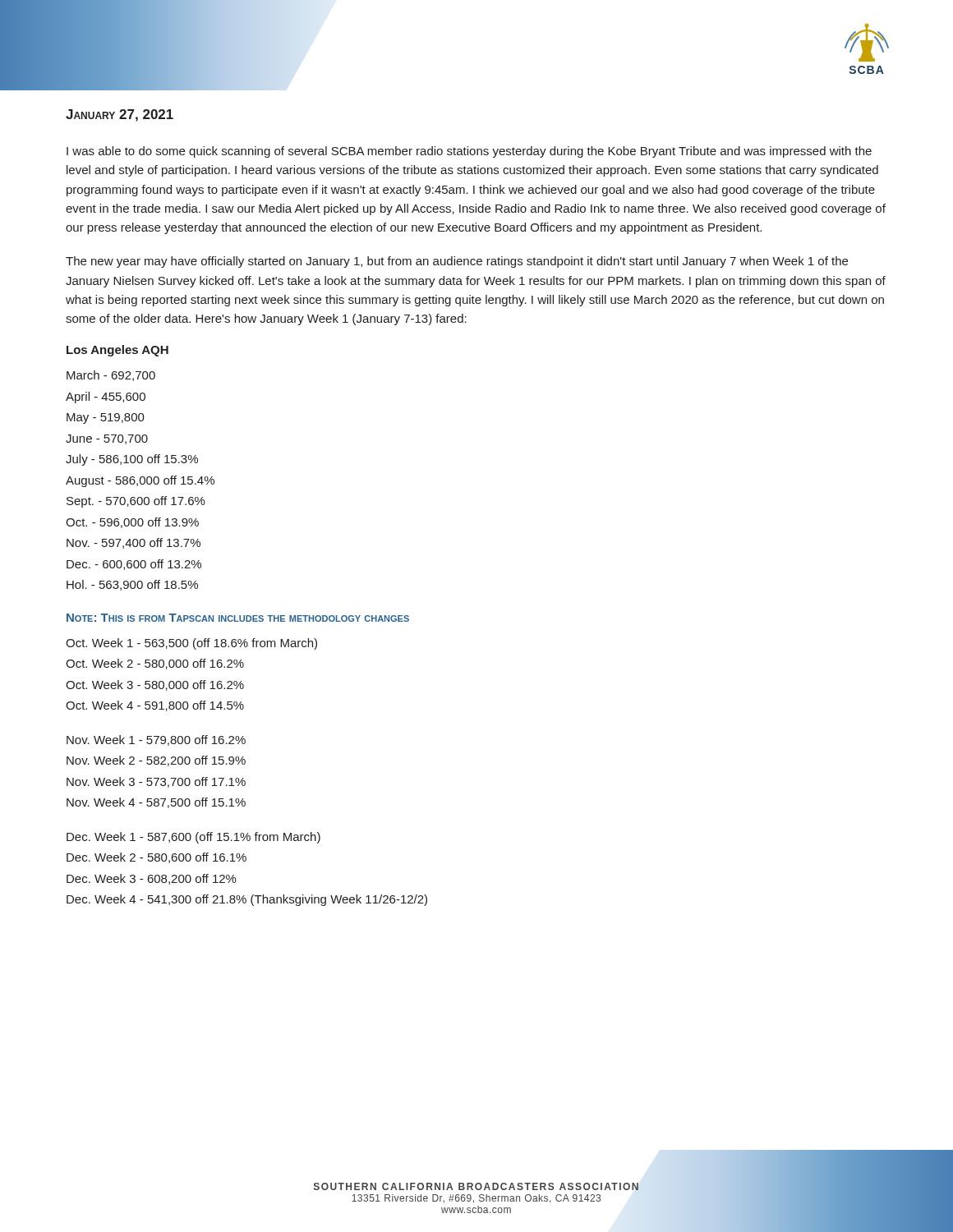
Task: Locate the list item that says "Nov. - 597,400 off 13.7%"
Action: click(133, 543)
